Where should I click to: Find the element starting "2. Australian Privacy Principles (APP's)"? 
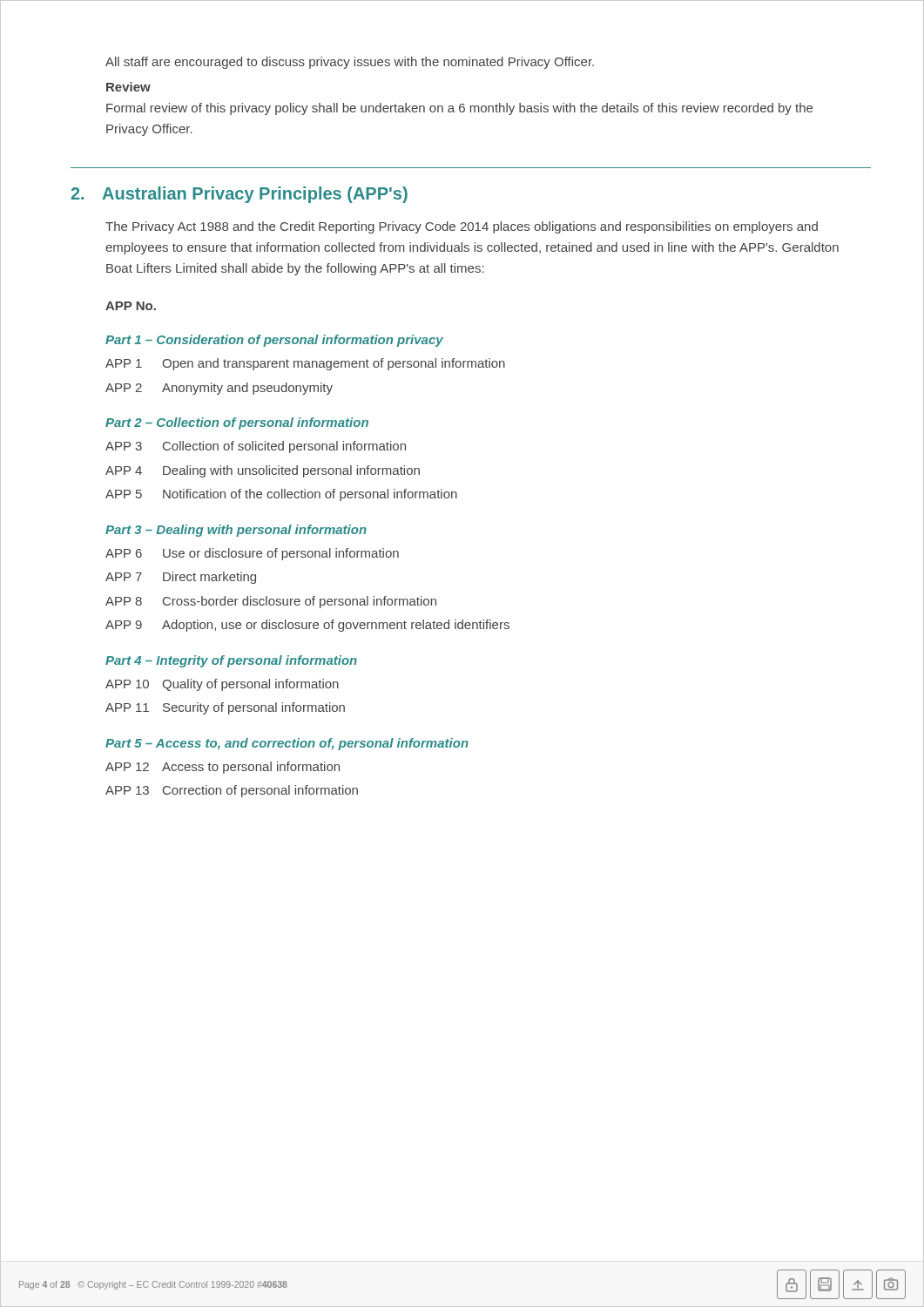239,194
